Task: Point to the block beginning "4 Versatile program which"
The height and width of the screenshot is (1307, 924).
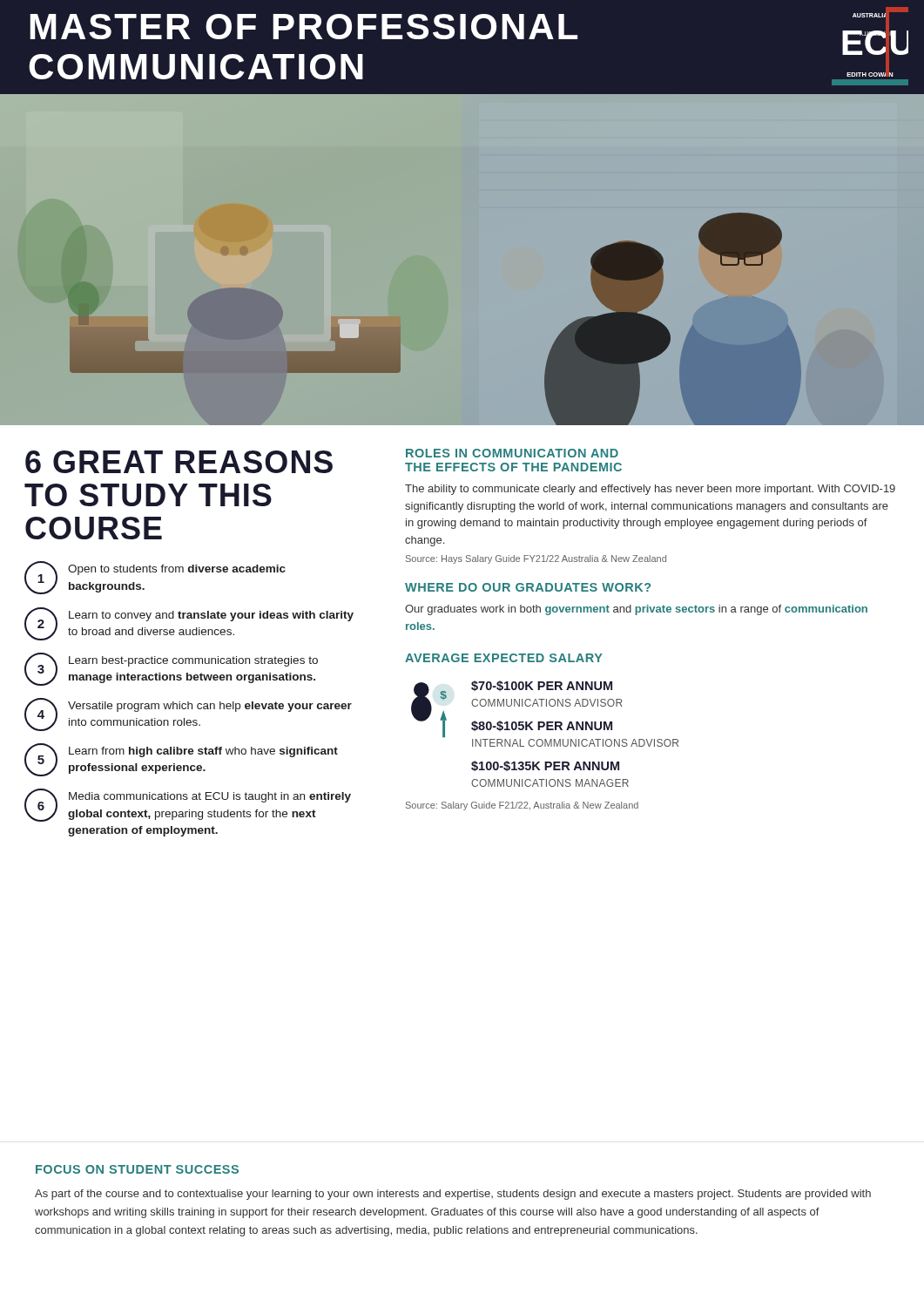Action: coord(191,714)
